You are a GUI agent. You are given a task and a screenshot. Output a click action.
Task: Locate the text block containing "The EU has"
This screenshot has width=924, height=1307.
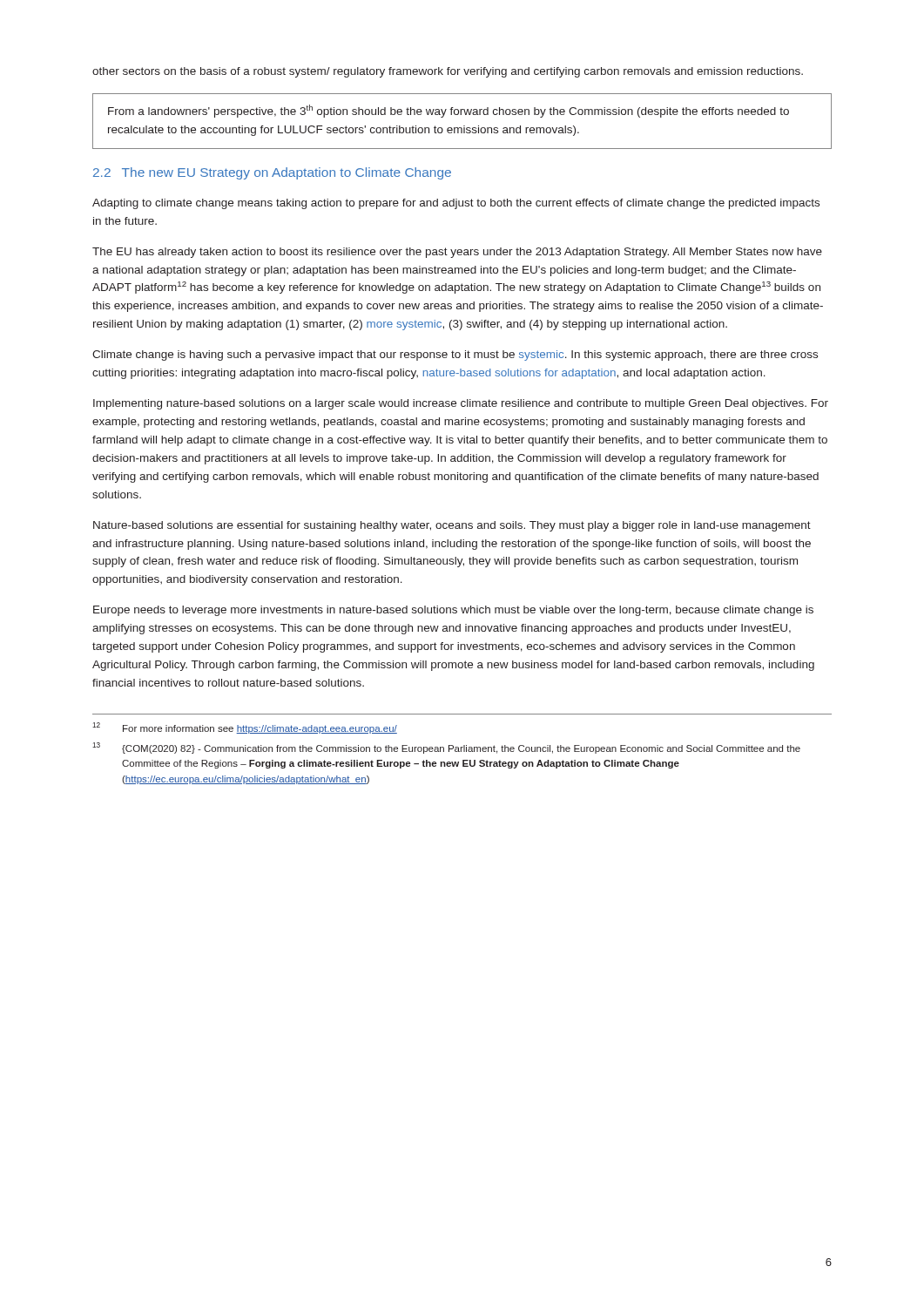pyautogui.click(x=458, y=288)
